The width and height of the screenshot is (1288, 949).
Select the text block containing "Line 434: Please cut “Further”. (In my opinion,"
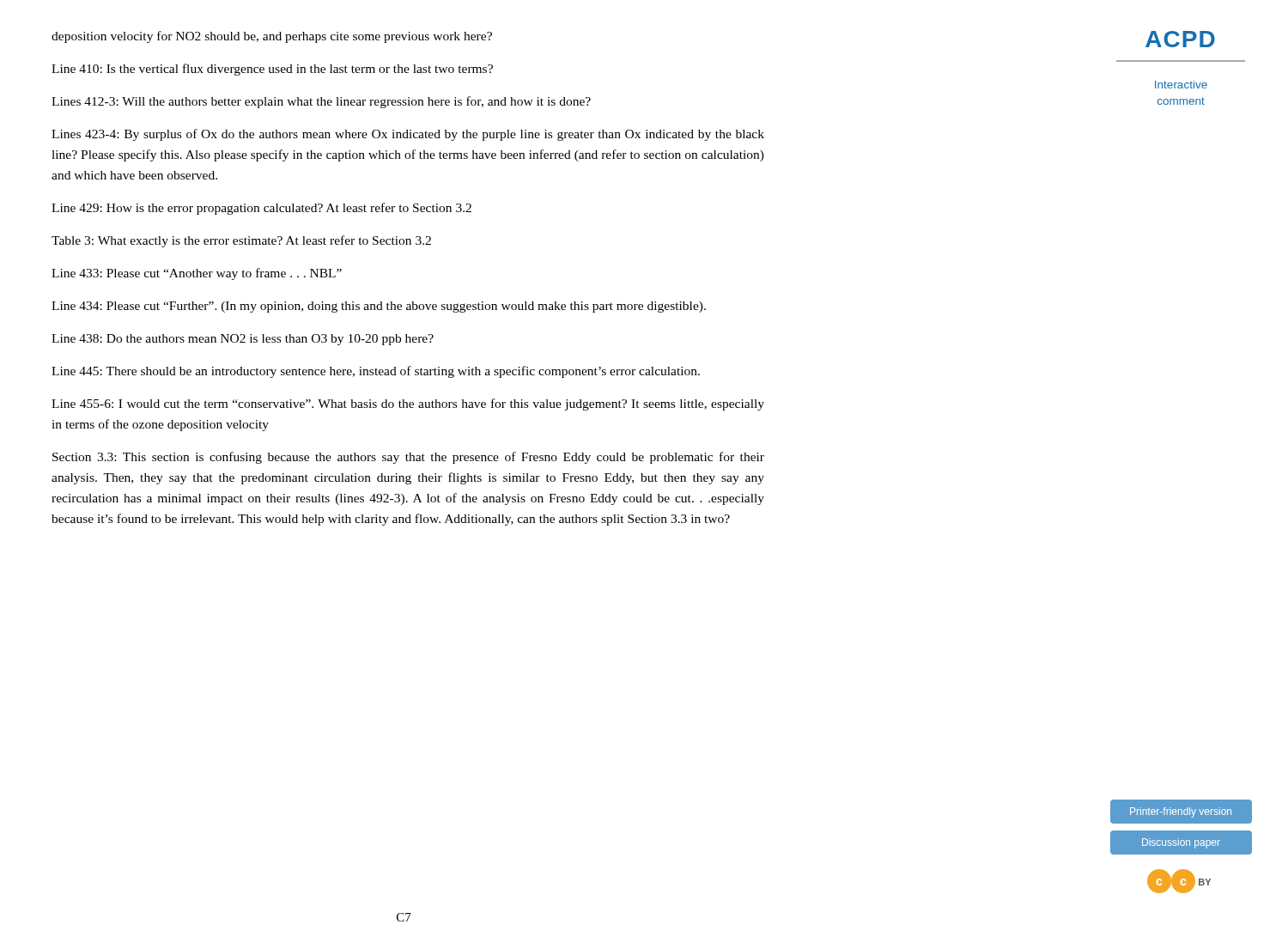click(x=379, y=305)
